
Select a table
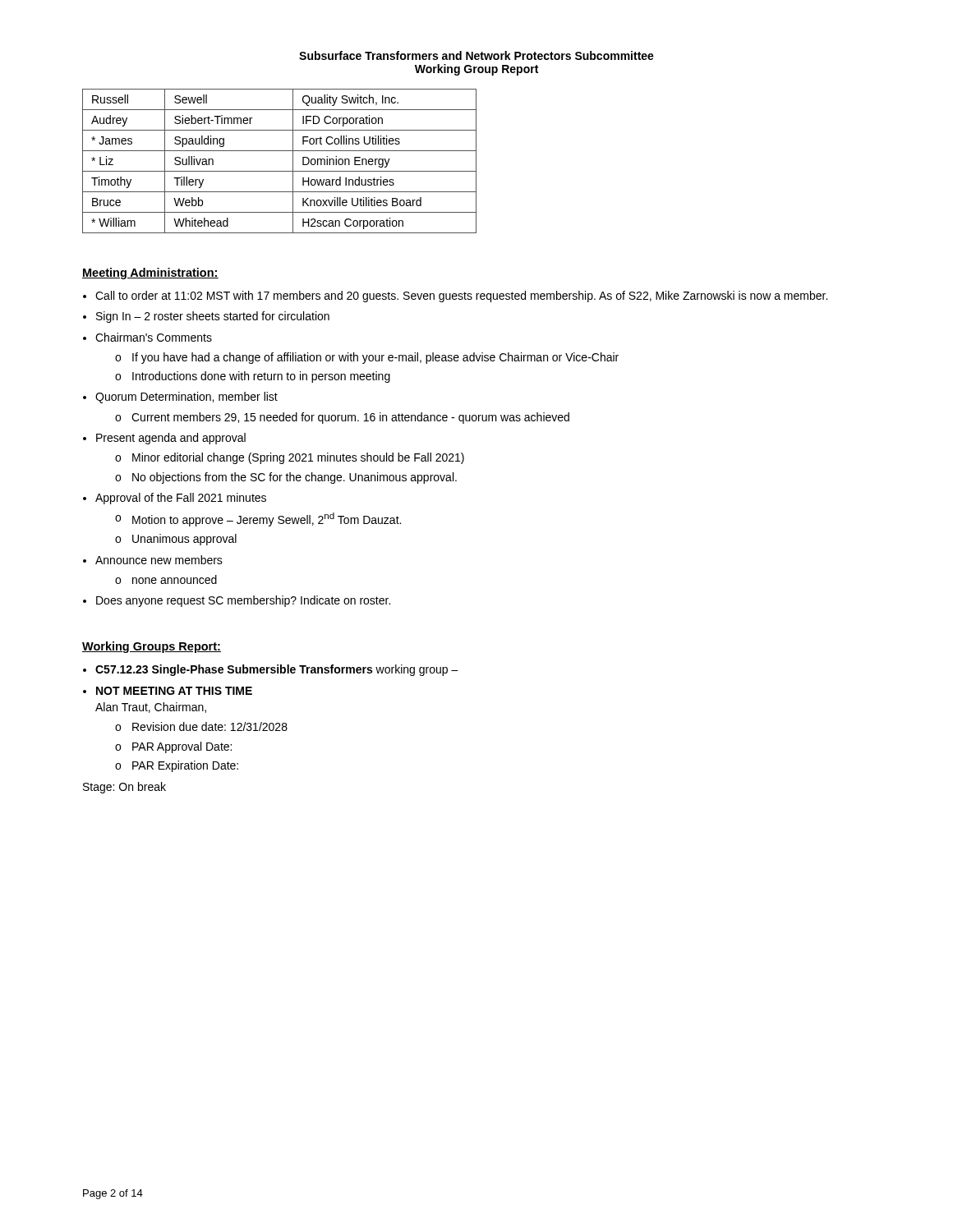[476, 161]
